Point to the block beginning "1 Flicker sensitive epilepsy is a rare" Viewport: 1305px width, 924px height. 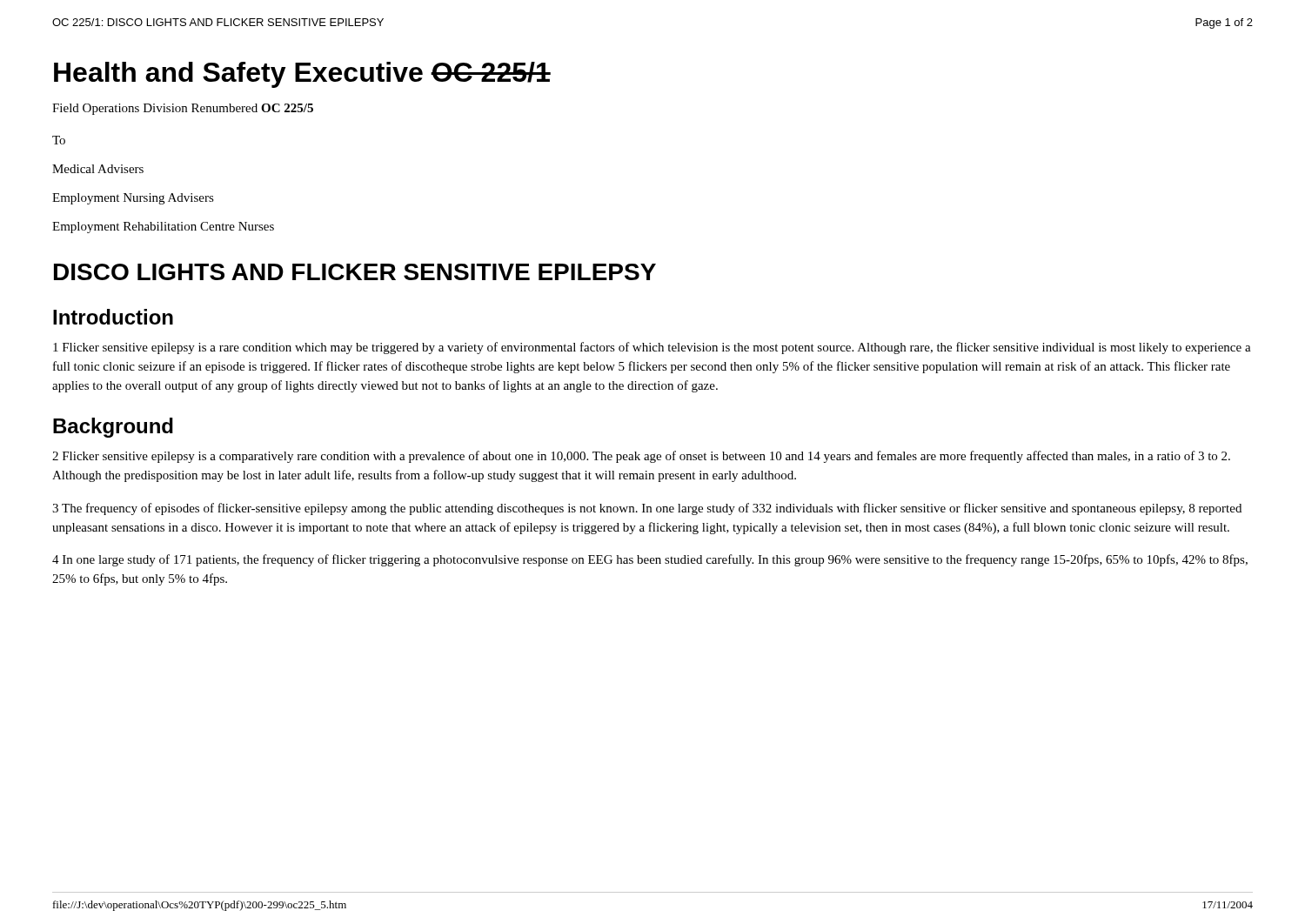(x=651, y=366)
